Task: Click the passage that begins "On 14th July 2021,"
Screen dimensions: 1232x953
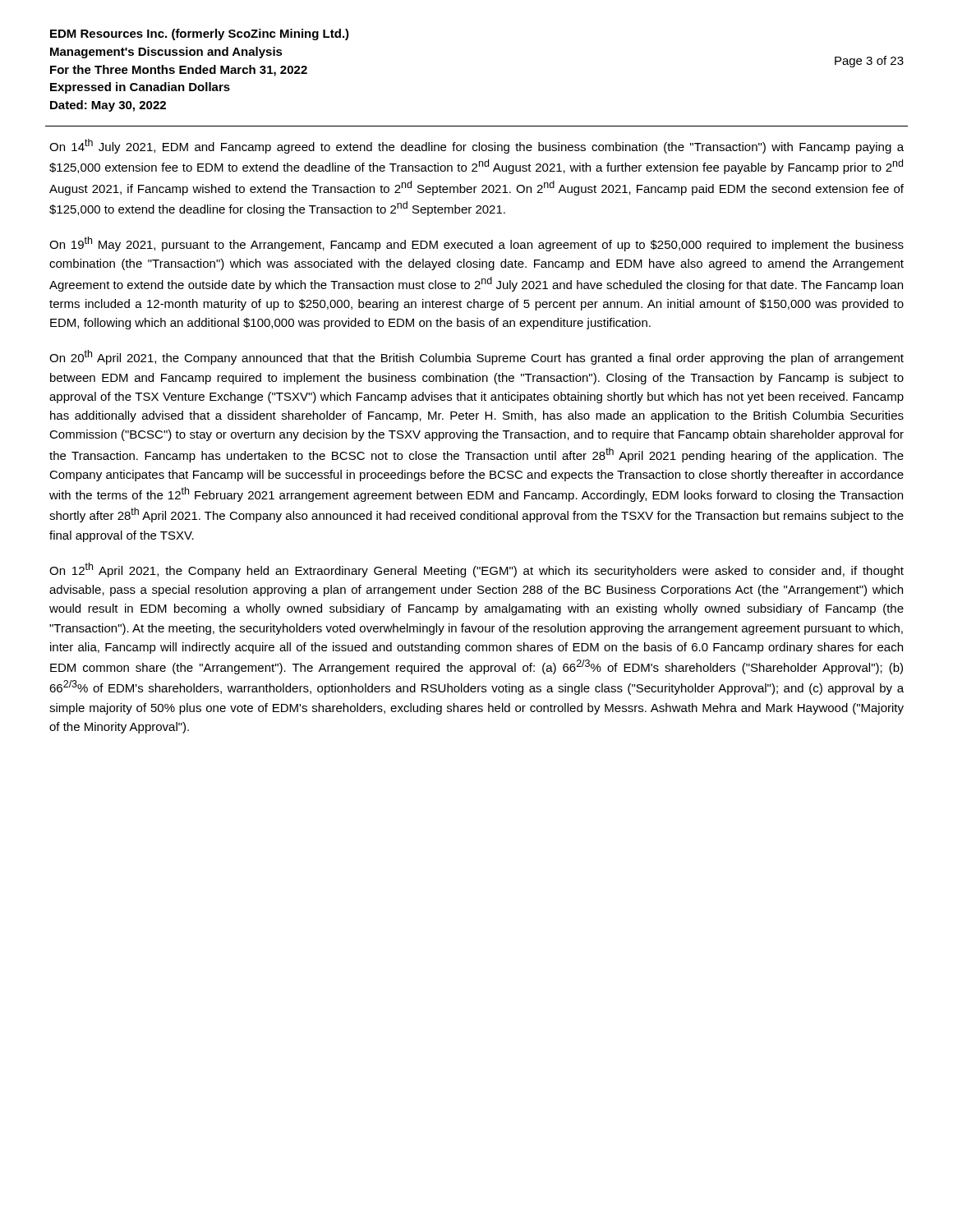Action: [476, 177]
